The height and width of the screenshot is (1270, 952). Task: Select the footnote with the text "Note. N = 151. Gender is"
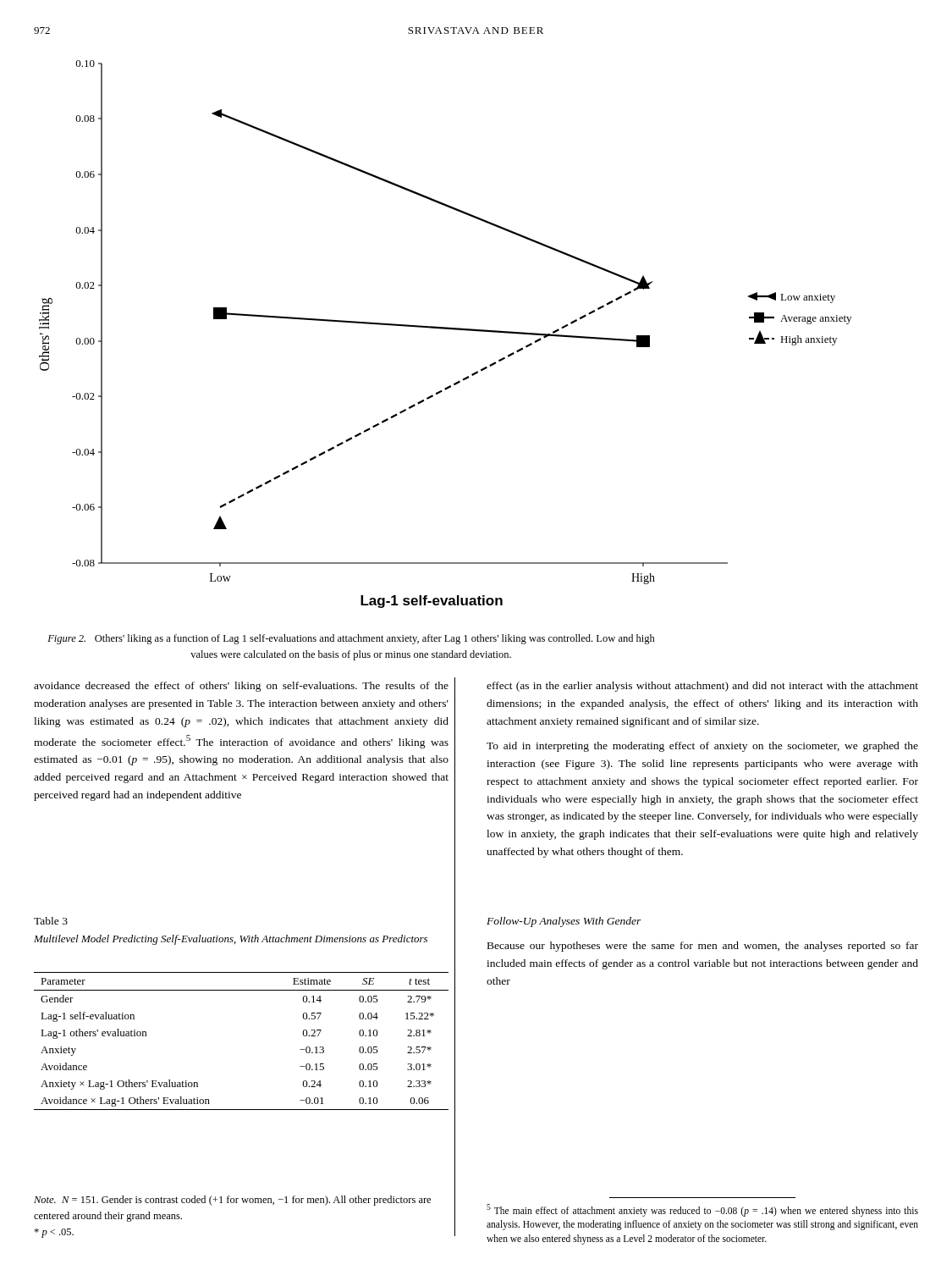coord(232,1201)
